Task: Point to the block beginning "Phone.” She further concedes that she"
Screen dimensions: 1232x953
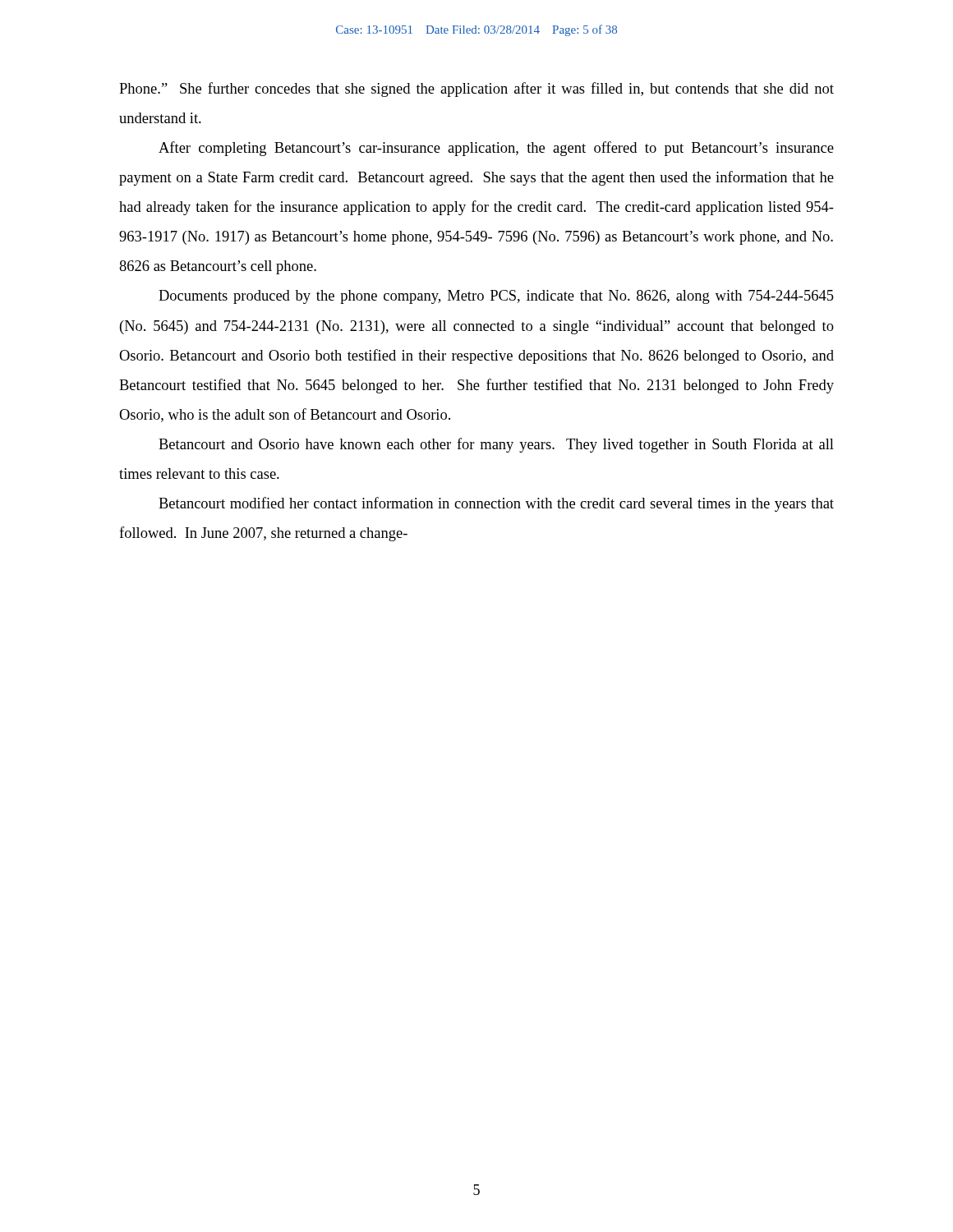Action: (x=476, y=103)
